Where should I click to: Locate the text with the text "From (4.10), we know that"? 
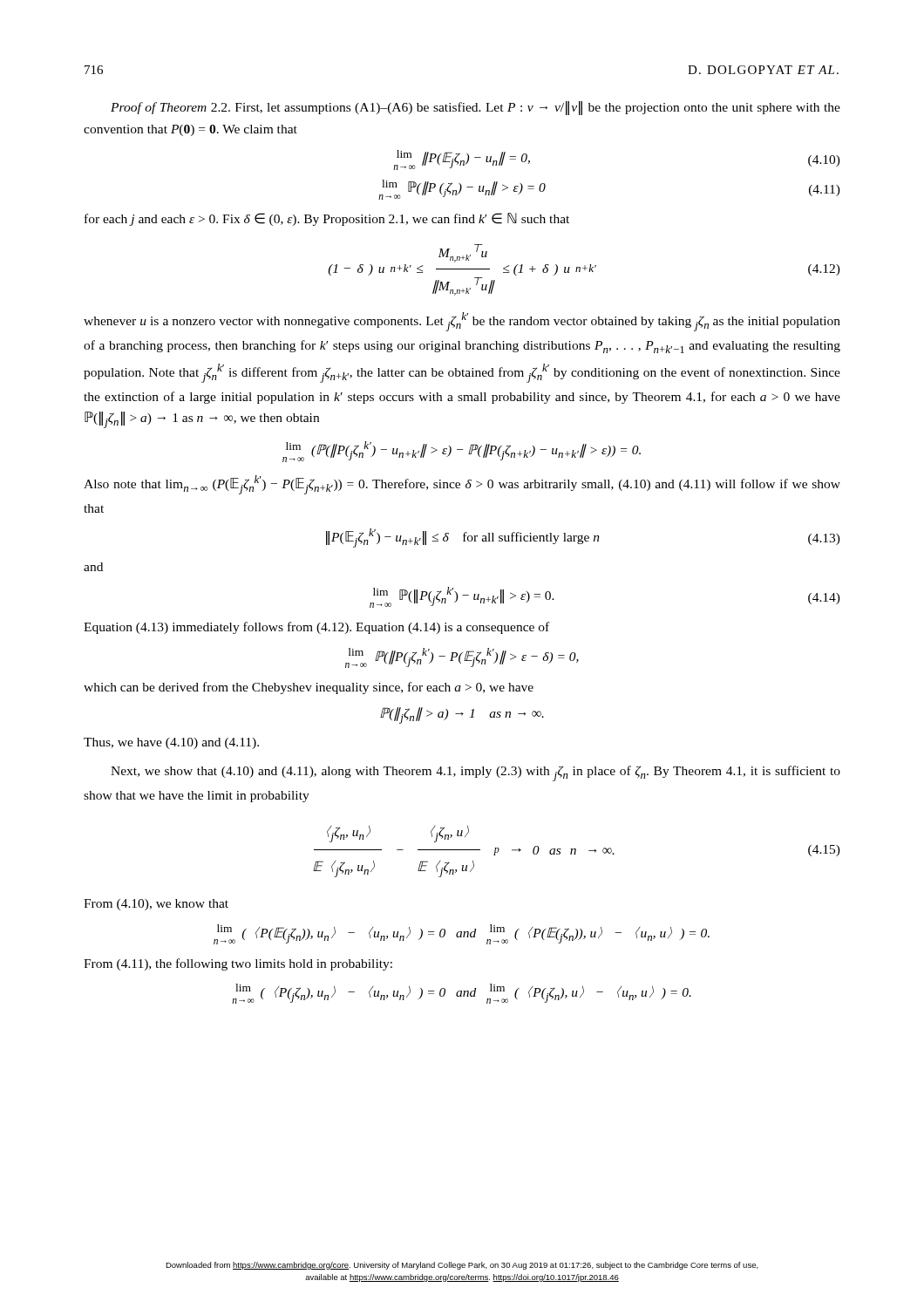coord(156,903)
